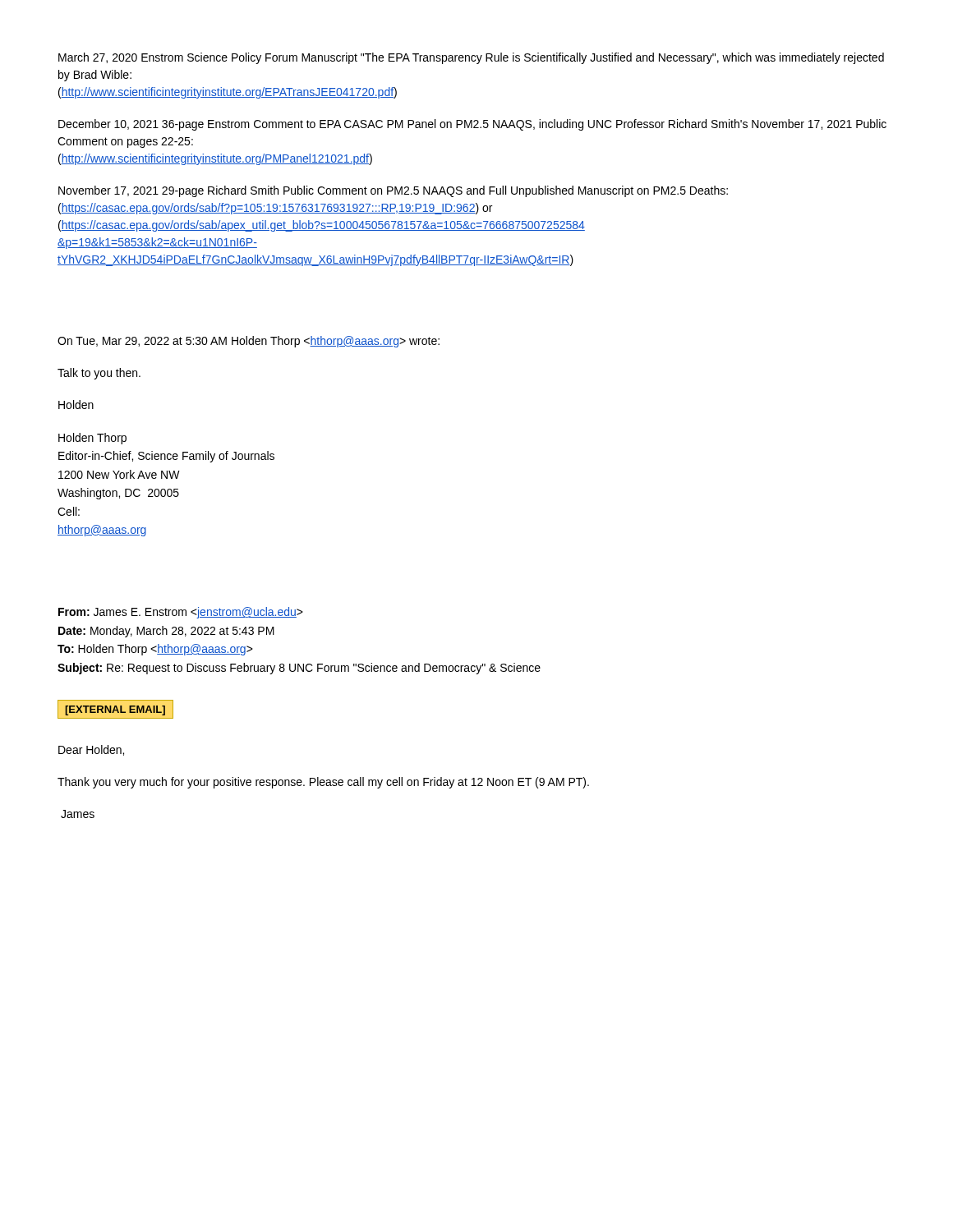Click on the text block with the text "From: James E."

click(181, 613)
